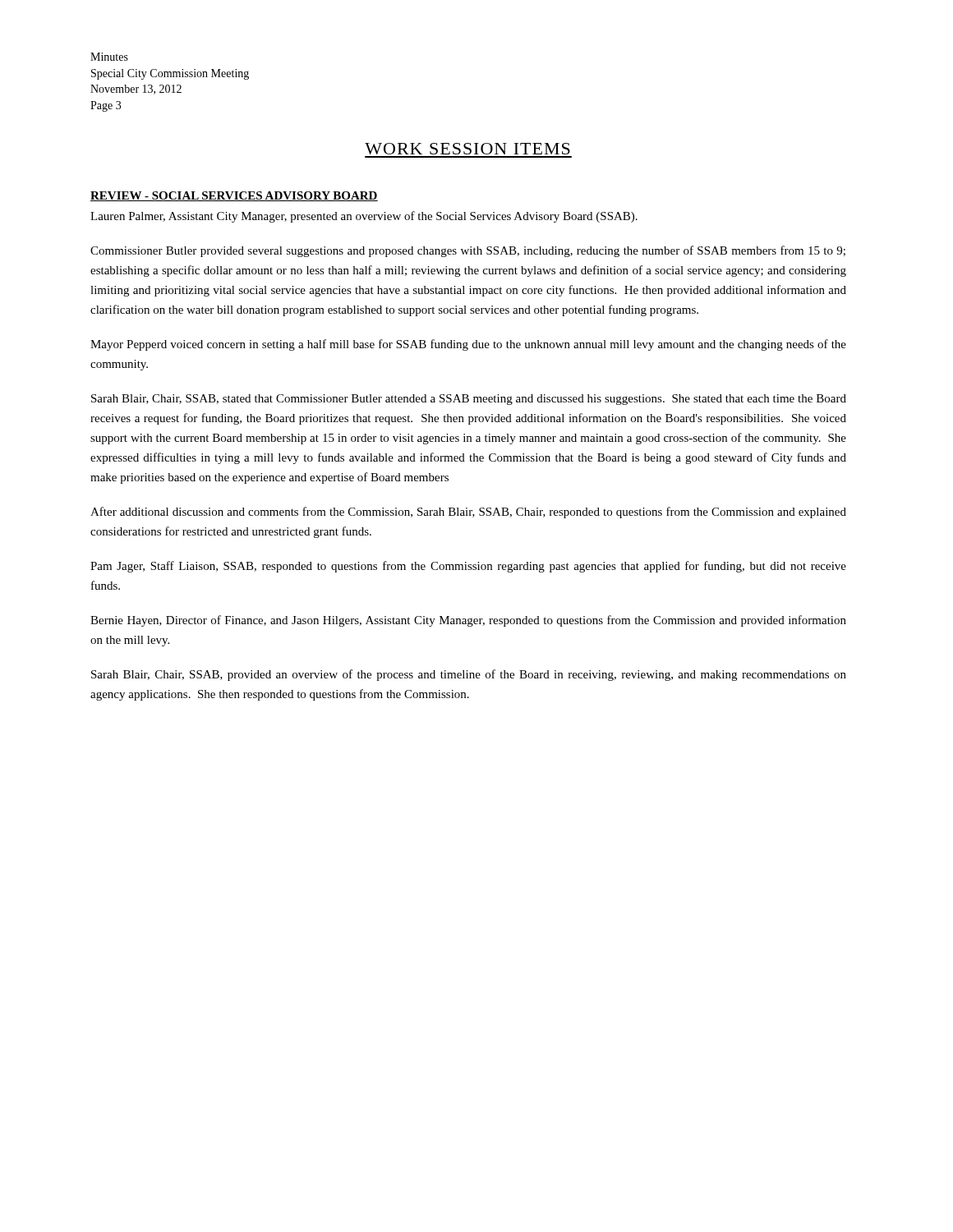Where does it say "WORK SESSION ITEMS"?
This screenshot has height=1232, width=953.
[468, 149]
